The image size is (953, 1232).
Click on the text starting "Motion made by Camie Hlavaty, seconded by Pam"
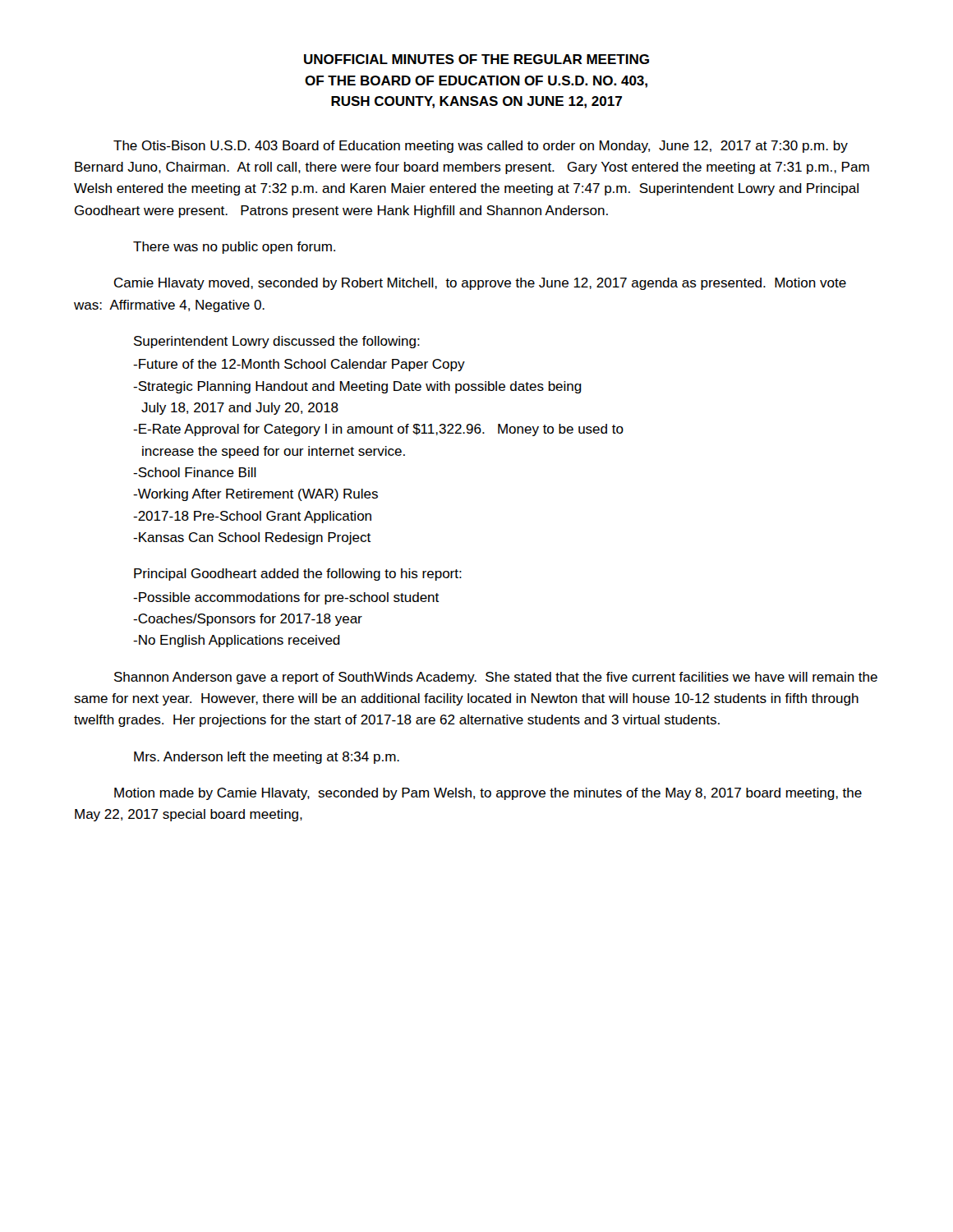(x=468, y=804)
